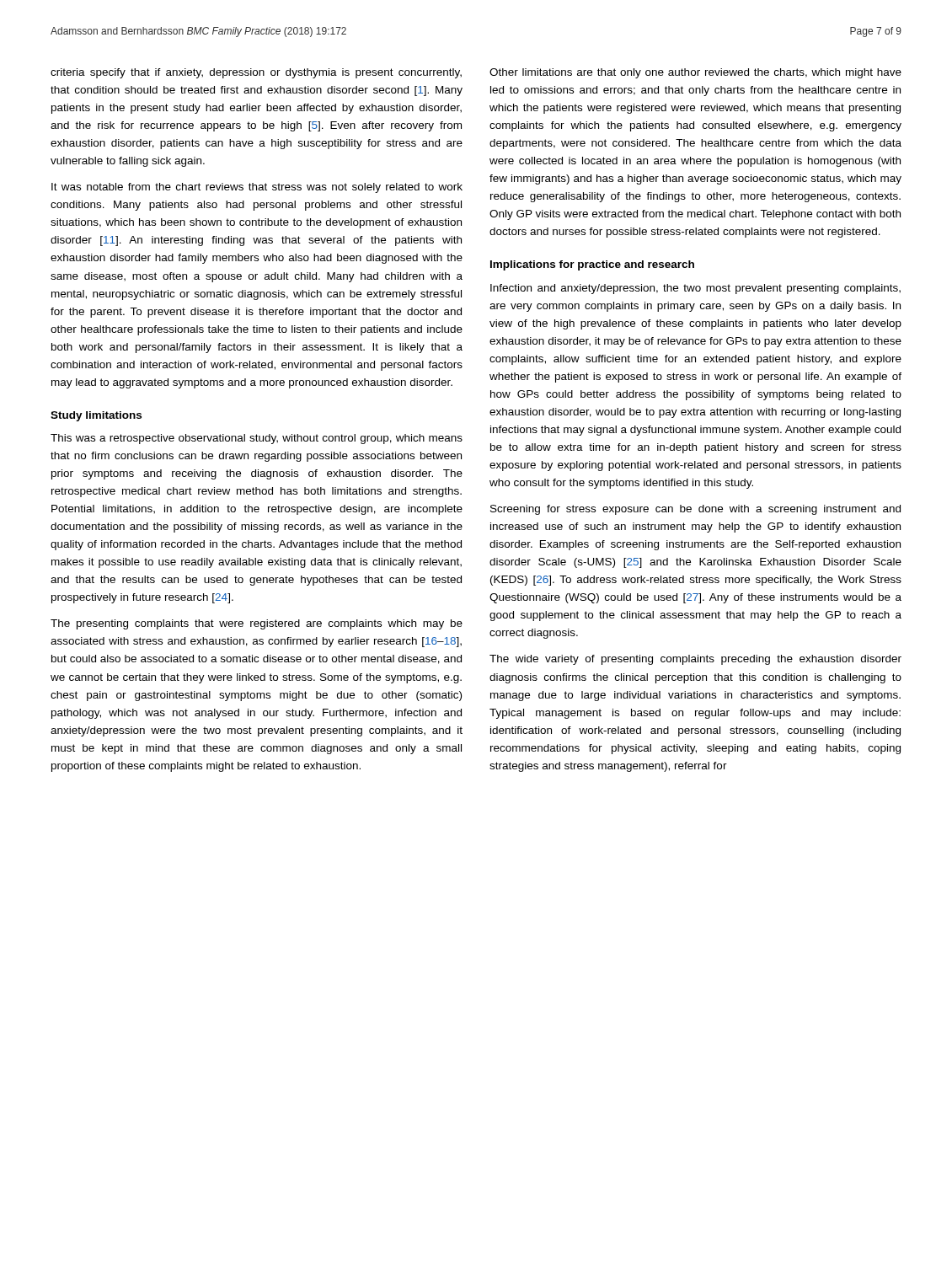This screenshot has height=1264, width=952.
Task: Find the section header with the text "Study limitations"
Action: pos(96,415)
